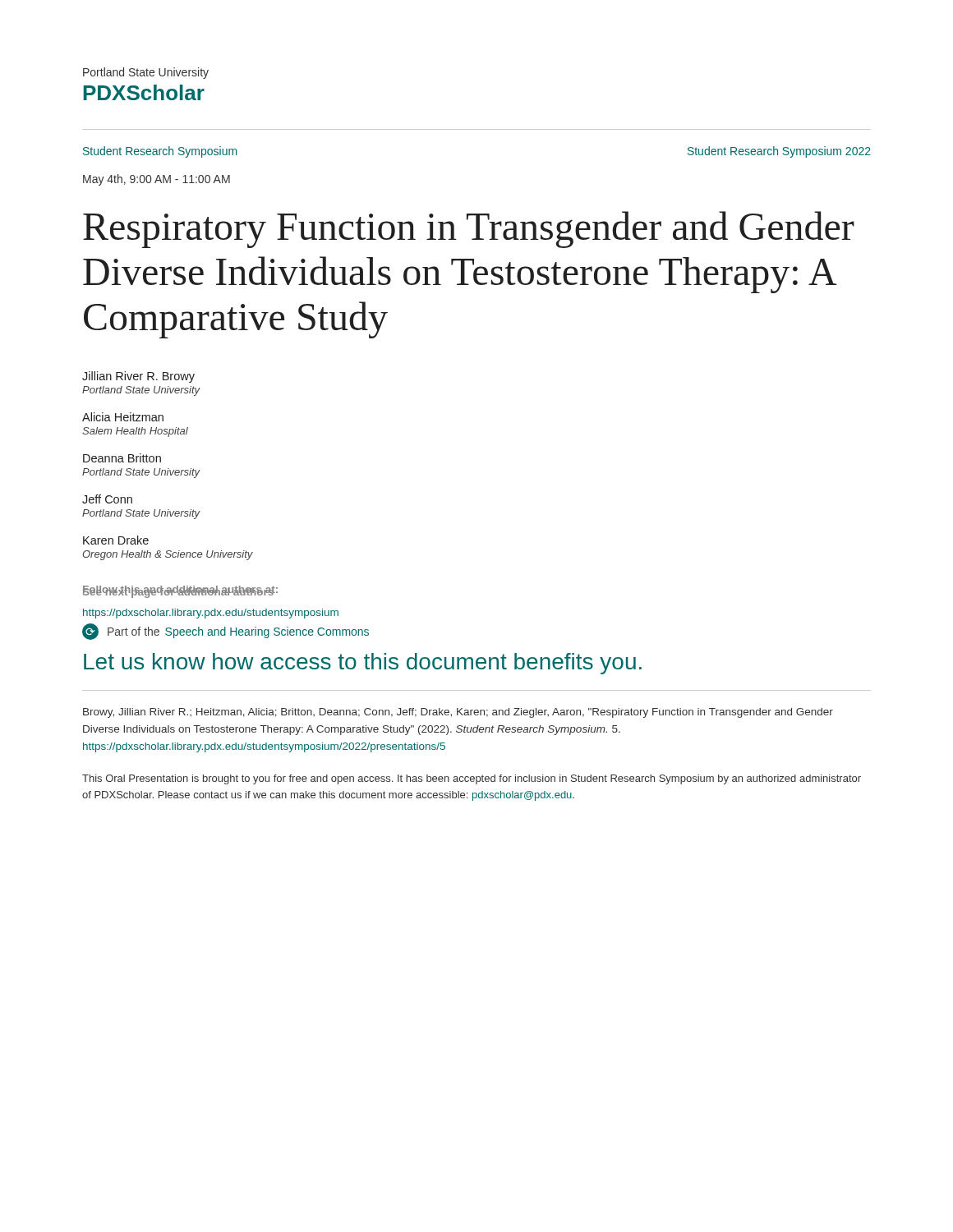
Task: Select the text block that says "Follow this and"
Action: [x=180, y=592]
